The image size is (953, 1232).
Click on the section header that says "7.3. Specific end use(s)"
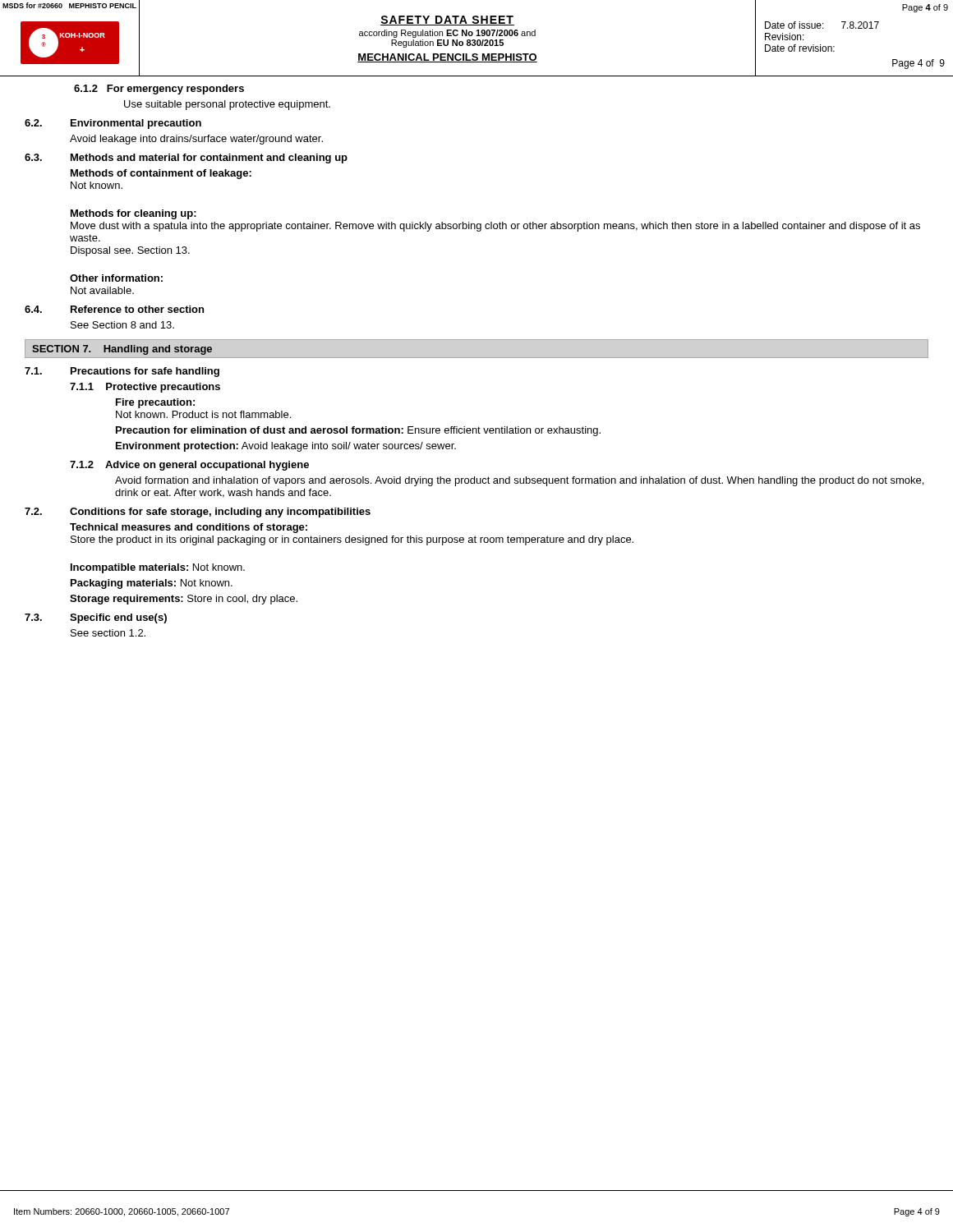click(96, 617)
